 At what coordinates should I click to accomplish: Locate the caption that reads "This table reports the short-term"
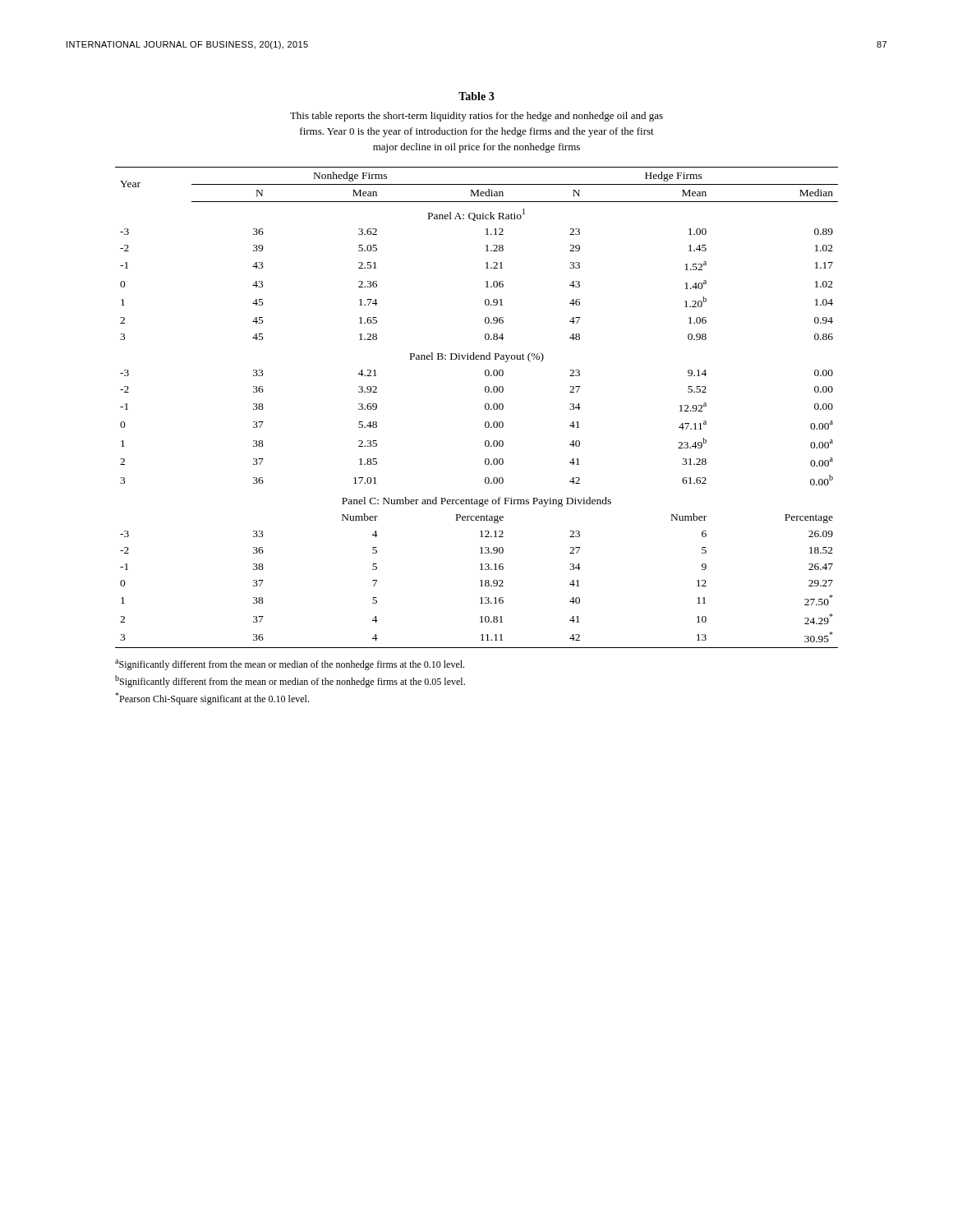click(476, 131)
